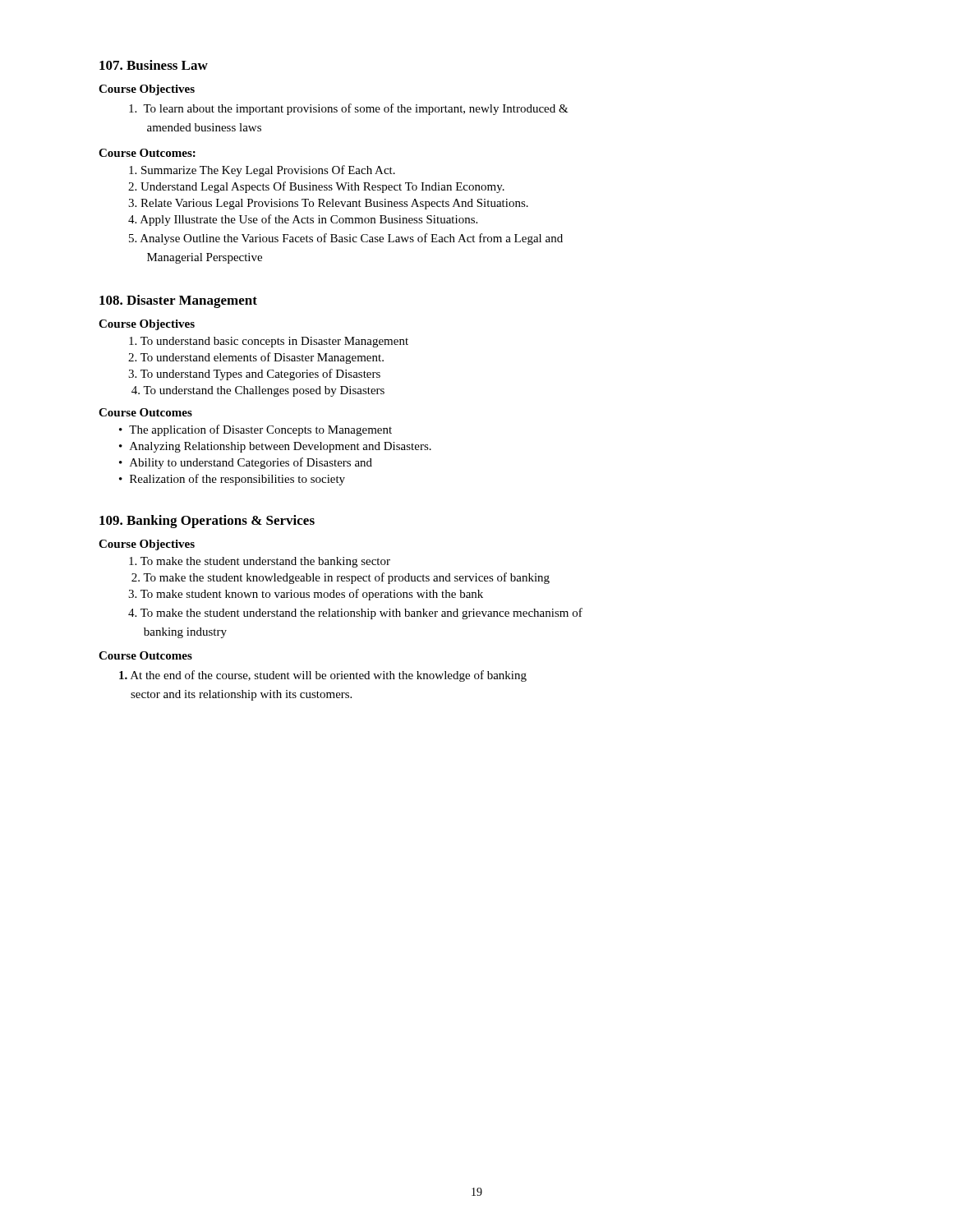This screenshot has width=953, height=1232.
Task: Point to the block beginning "•The application of Disaster Concepts to"
Action: (255, 430)
